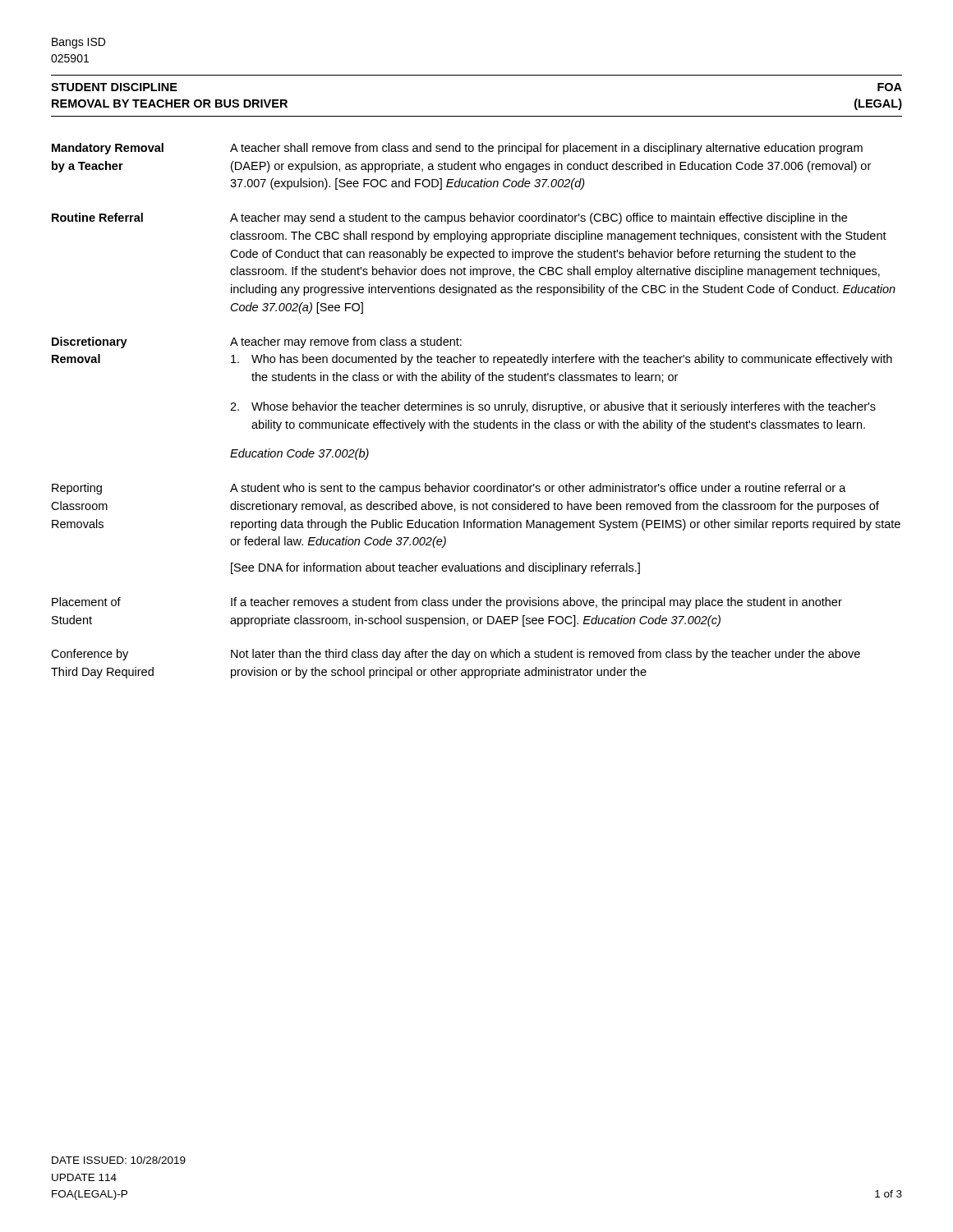Click on the section header containing "Placement ofStudent"

tap(86, 611)
